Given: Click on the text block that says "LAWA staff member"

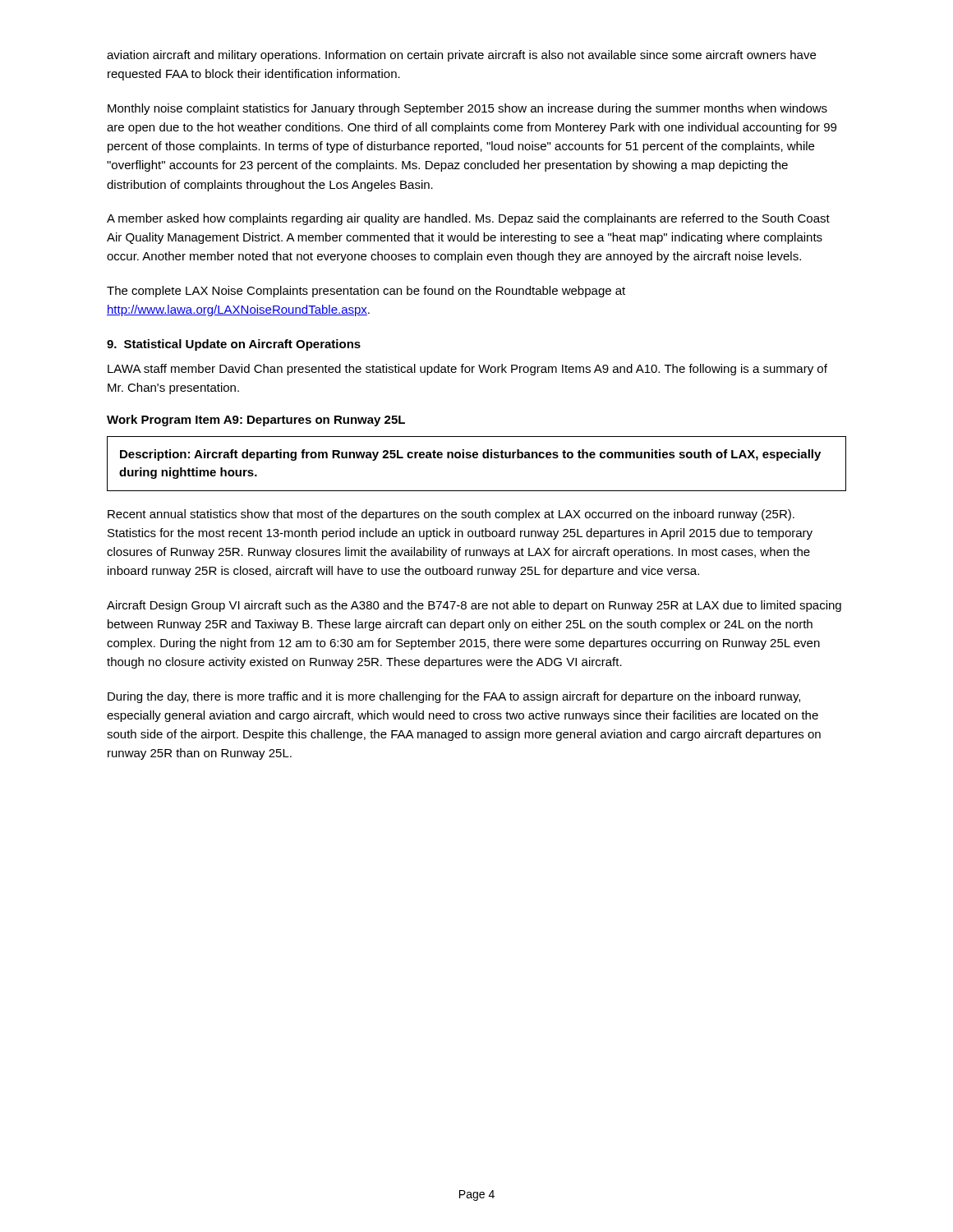Looking at the screenshot, I should [x=467, y=378].
